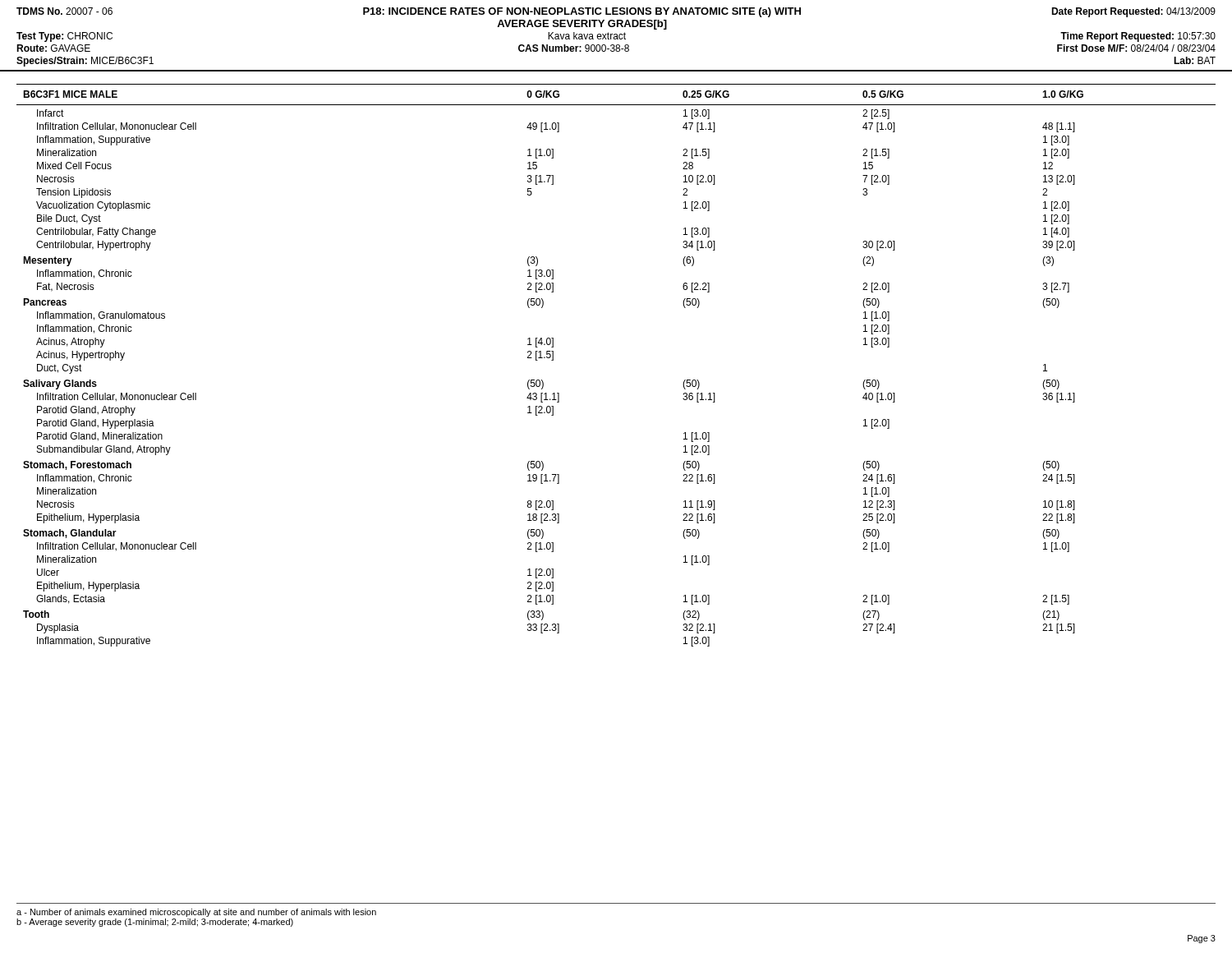
Task: Where is the passage that starts "a - Number of animals examined microscopically at"?
Action: [x=196, y=917]
